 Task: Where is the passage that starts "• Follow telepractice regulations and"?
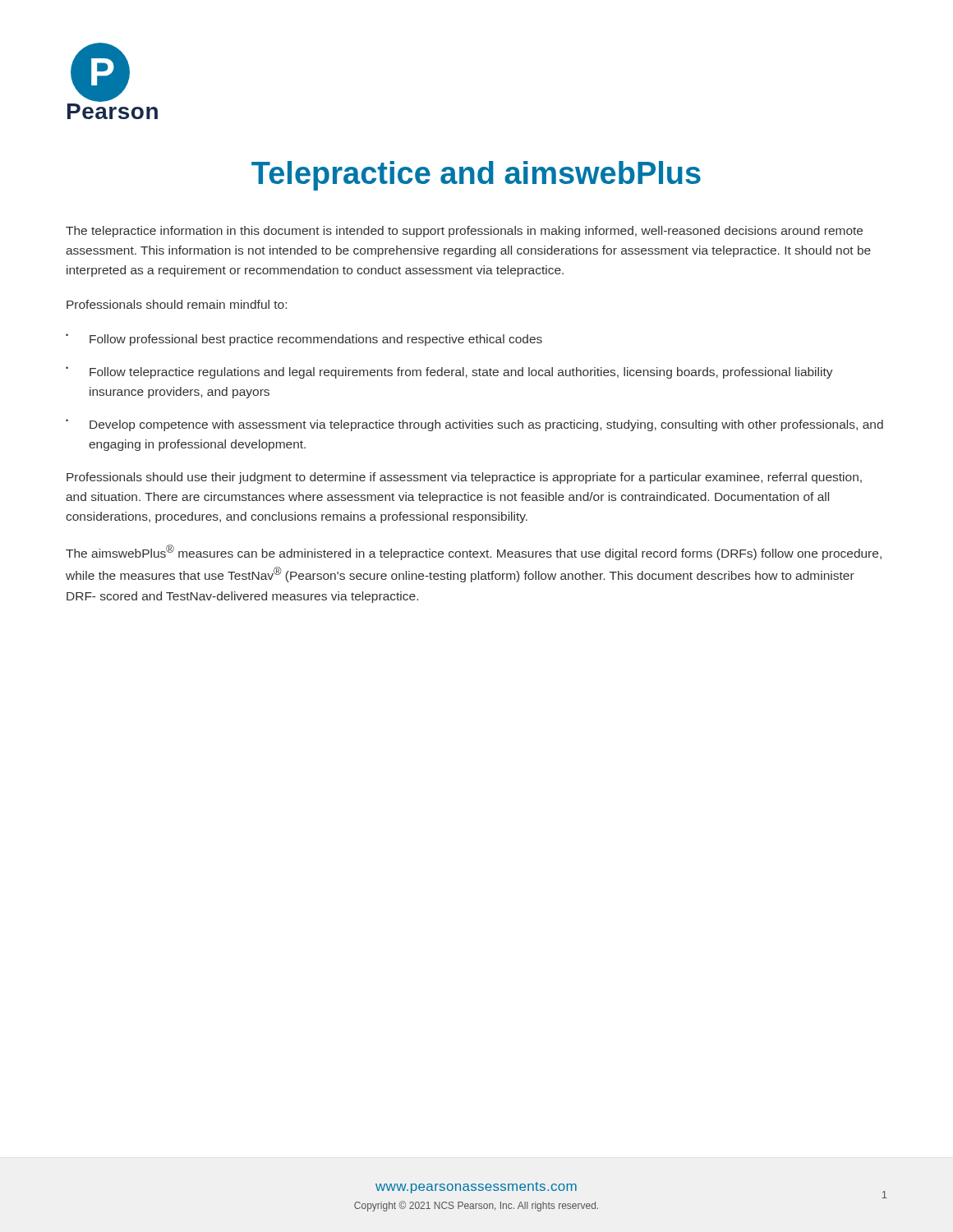[x=476, y=382]
